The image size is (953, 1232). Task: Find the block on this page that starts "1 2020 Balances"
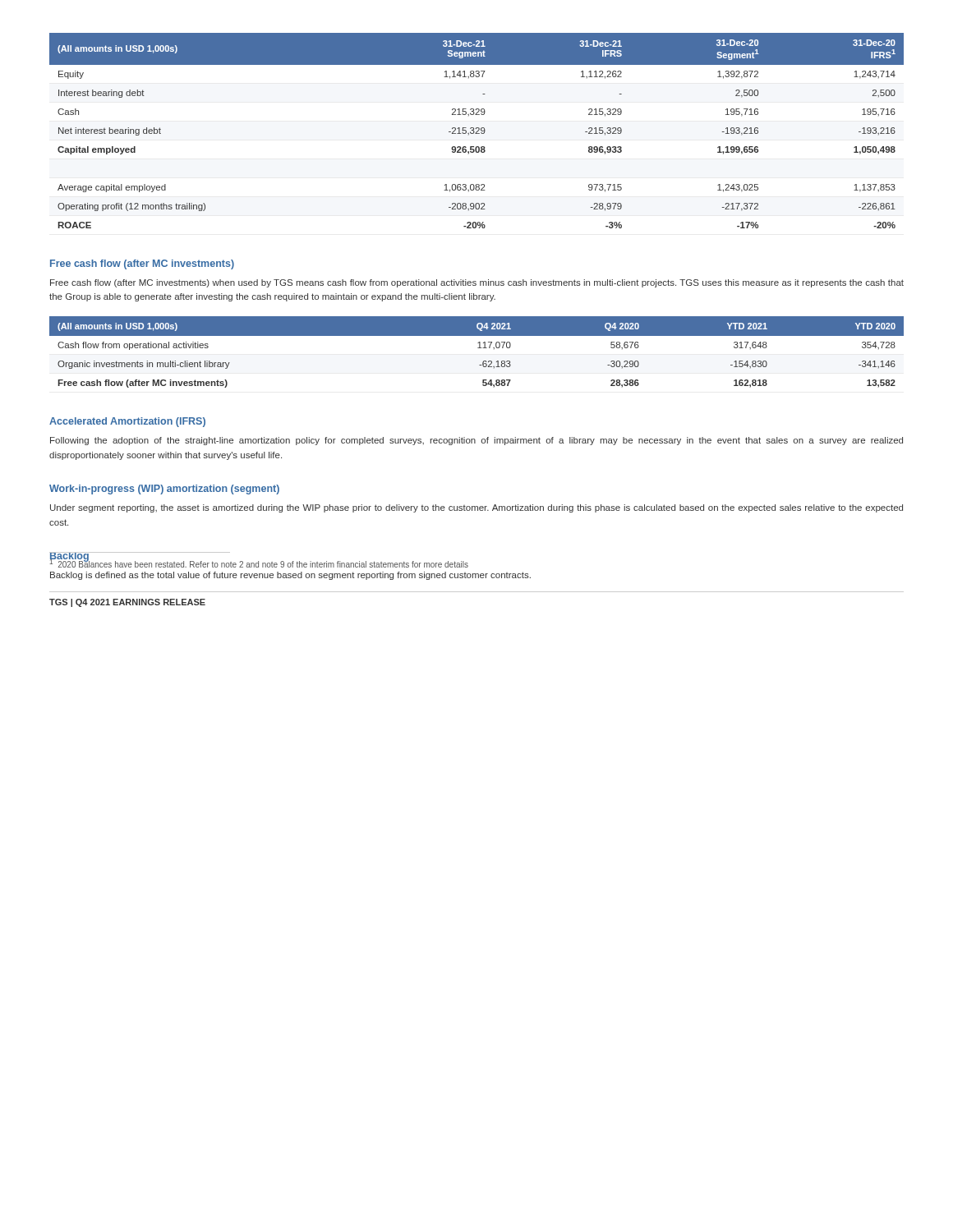point(259,564)
